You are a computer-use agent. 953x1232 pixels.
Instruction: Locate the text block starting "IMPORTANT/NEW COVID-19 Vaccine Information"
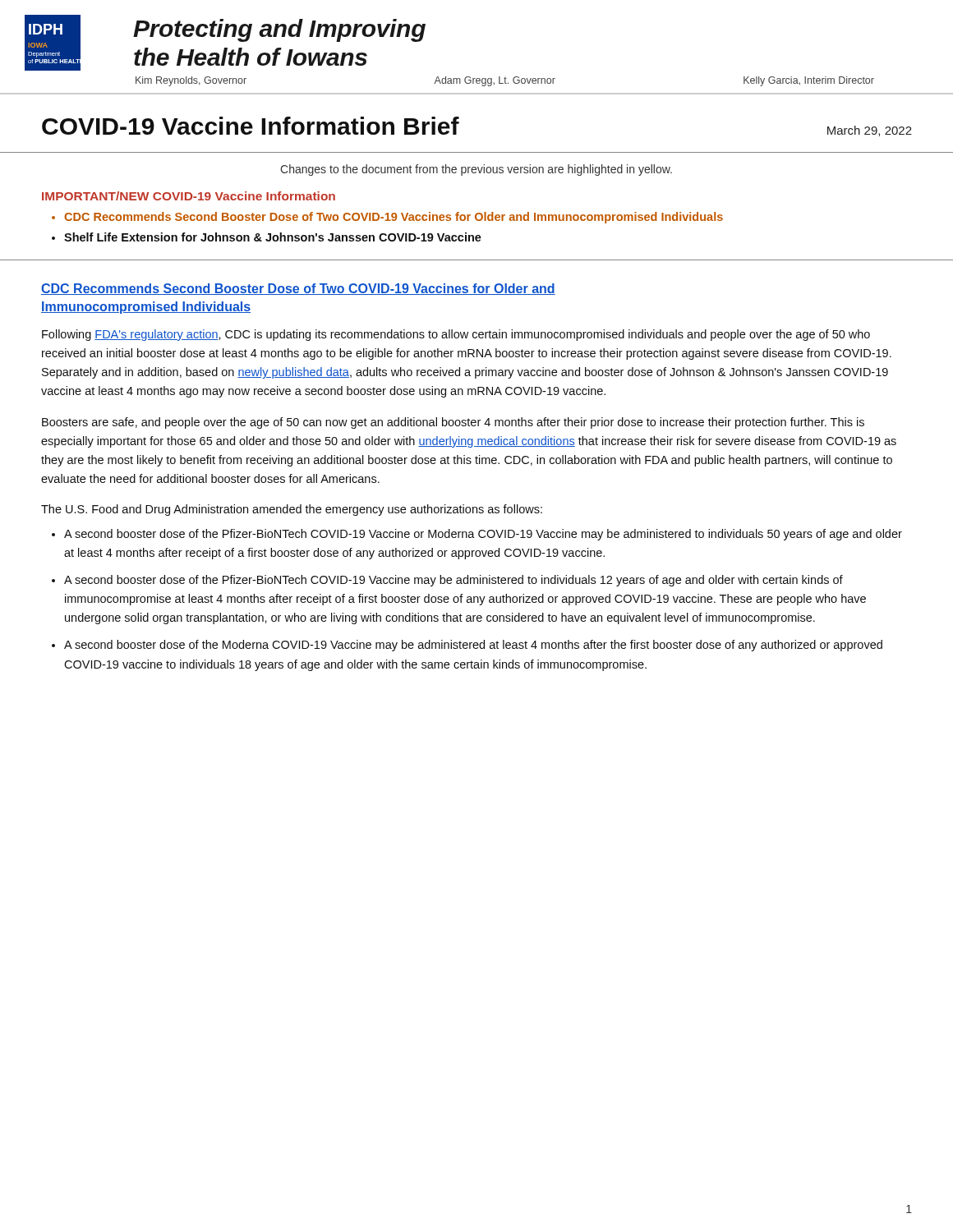coord(189,196)
